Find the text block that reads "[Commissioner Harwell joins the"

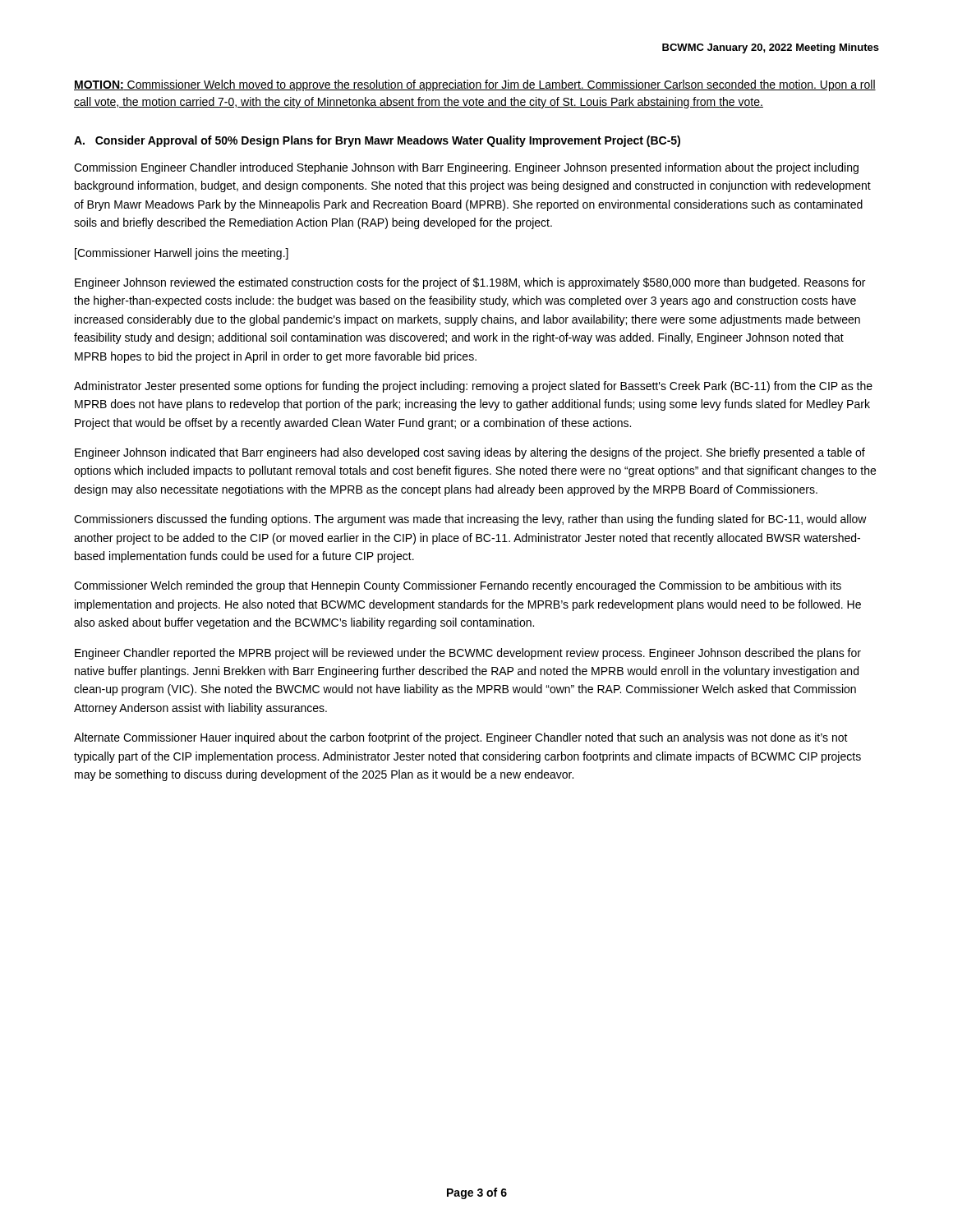click(x=181, y=253)
